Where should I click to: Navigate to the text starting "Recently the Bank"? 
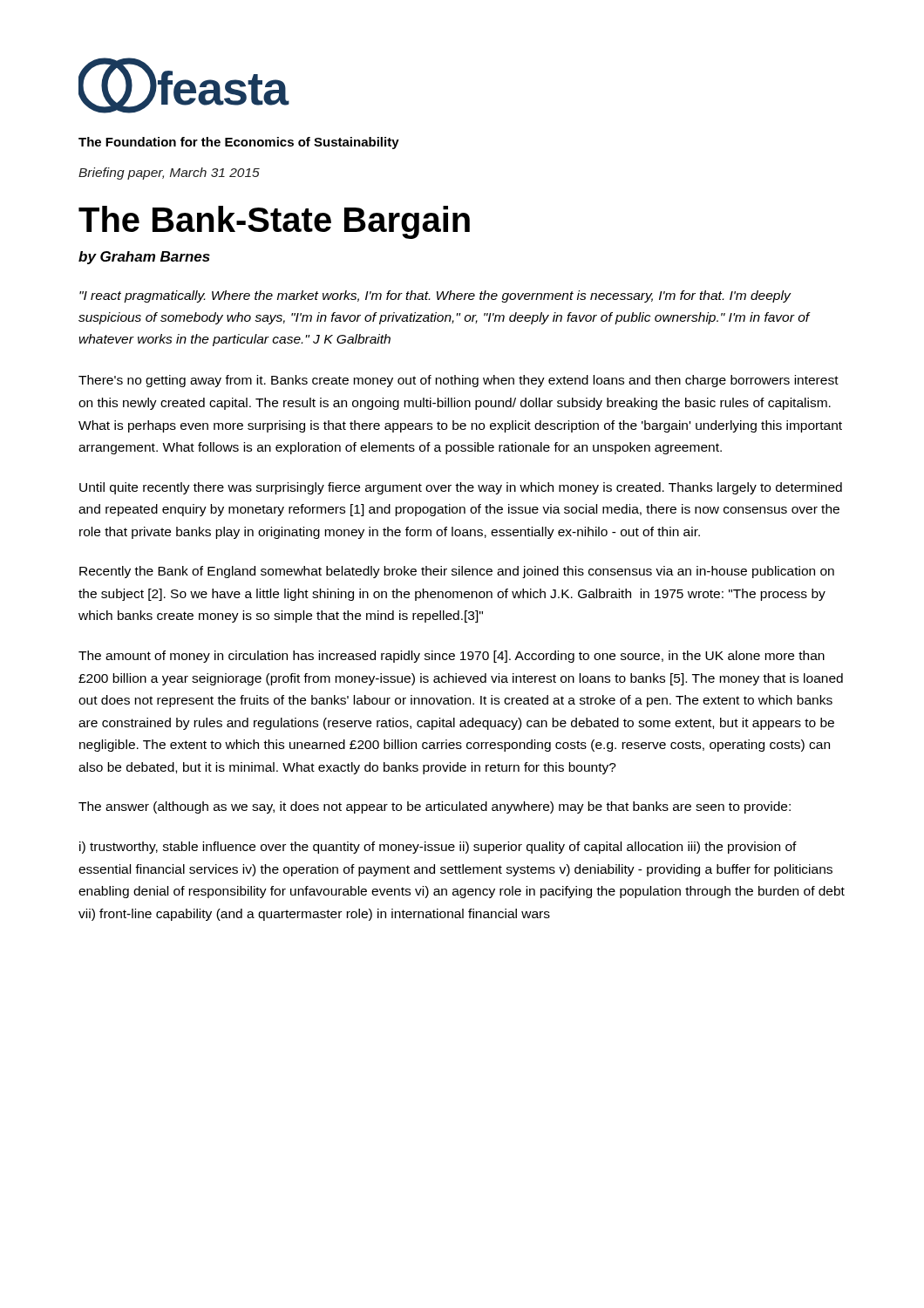pos(457,593)
